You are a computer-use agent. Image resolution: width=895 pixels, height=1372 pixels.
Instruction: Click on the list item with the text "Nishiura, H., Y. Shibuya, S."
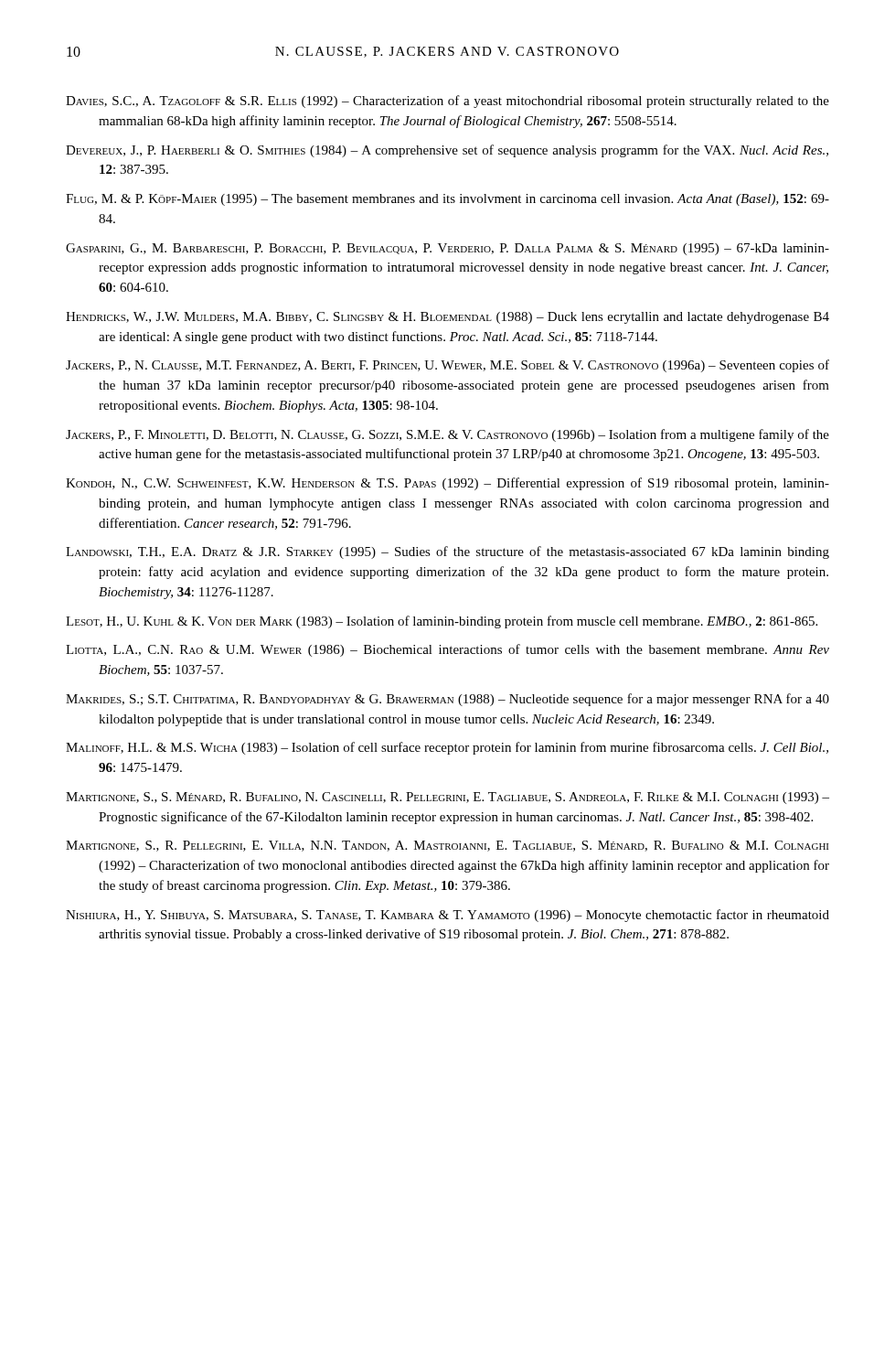447,924
